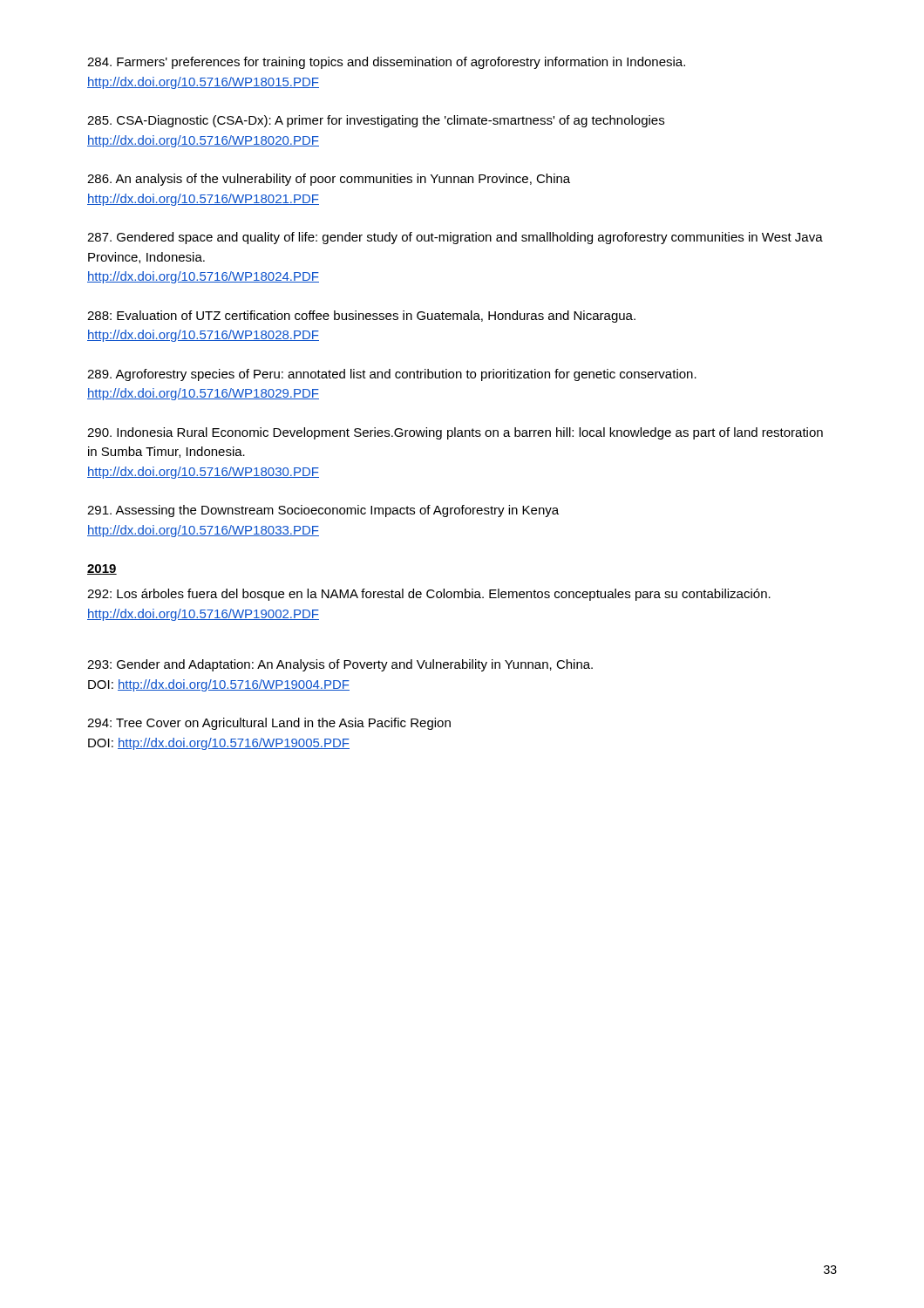Select the list item containing "284. Farmers' preferences for"

click(x=387, y=71)
